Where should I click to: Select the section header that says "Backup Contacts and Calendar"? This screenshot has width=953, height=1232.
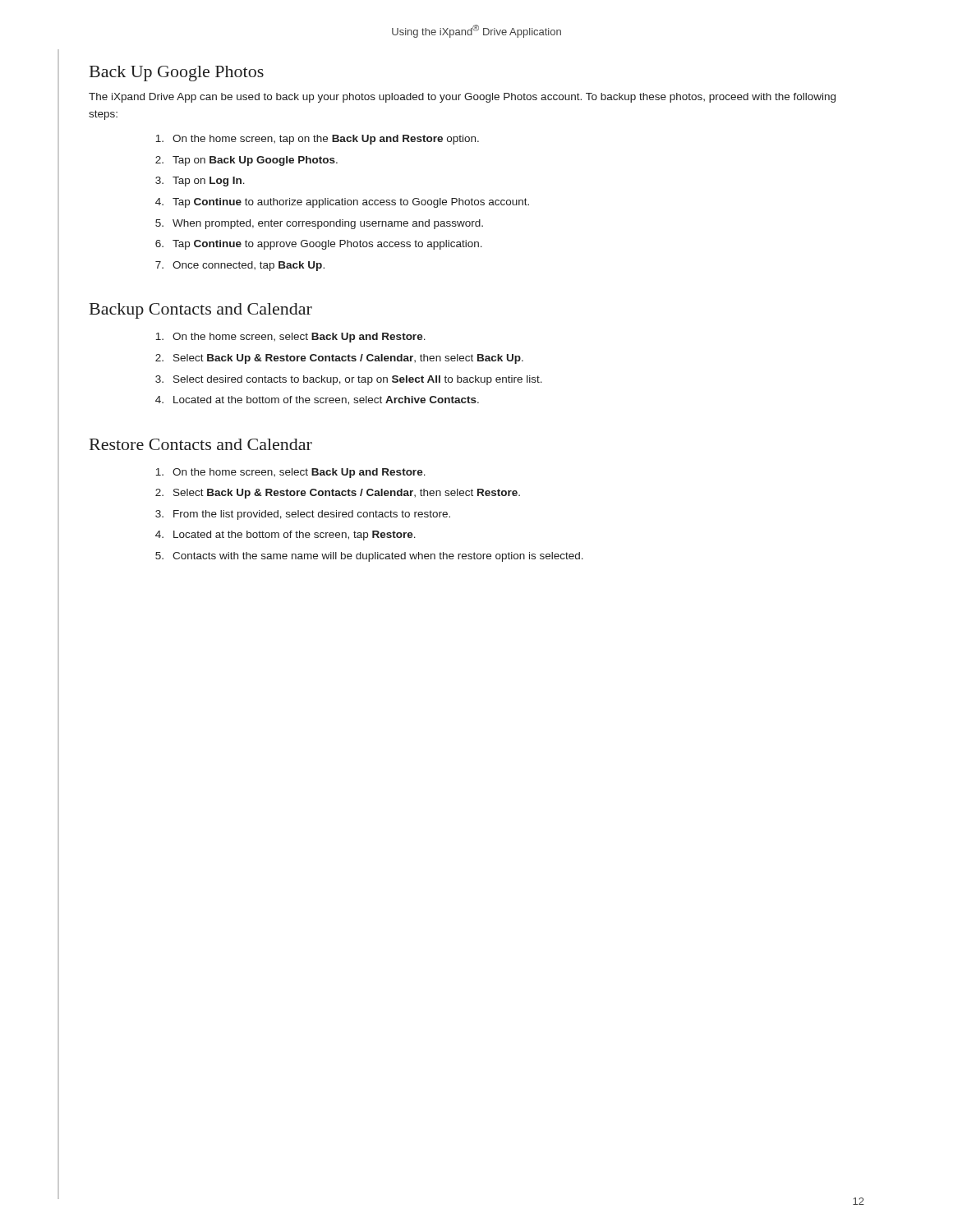click(x=200, y=309)
